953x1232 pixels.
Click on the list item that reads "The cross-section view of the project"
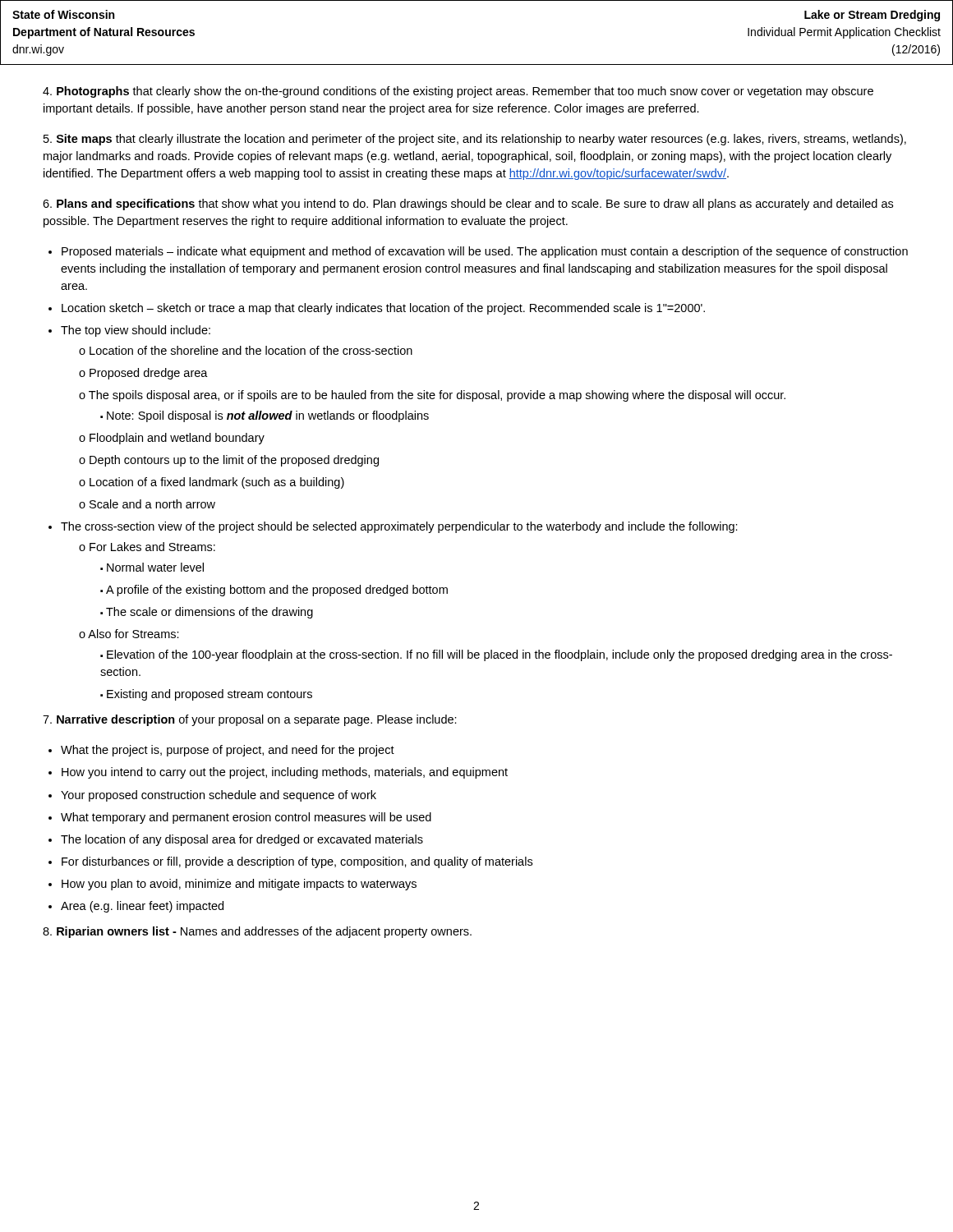(399, 527)
